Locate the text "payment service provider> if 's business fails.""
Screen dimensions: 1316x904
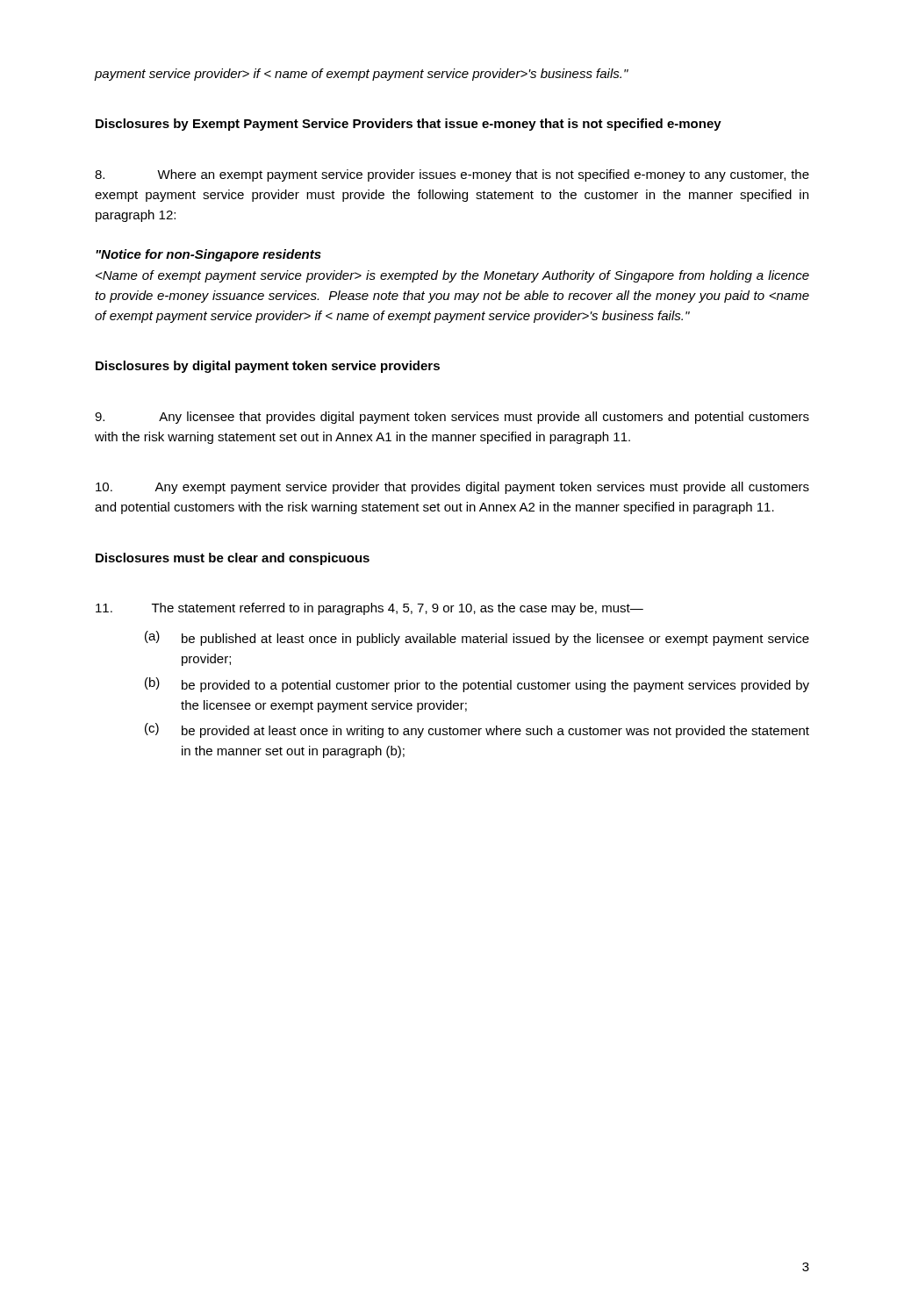coord(361,73)
